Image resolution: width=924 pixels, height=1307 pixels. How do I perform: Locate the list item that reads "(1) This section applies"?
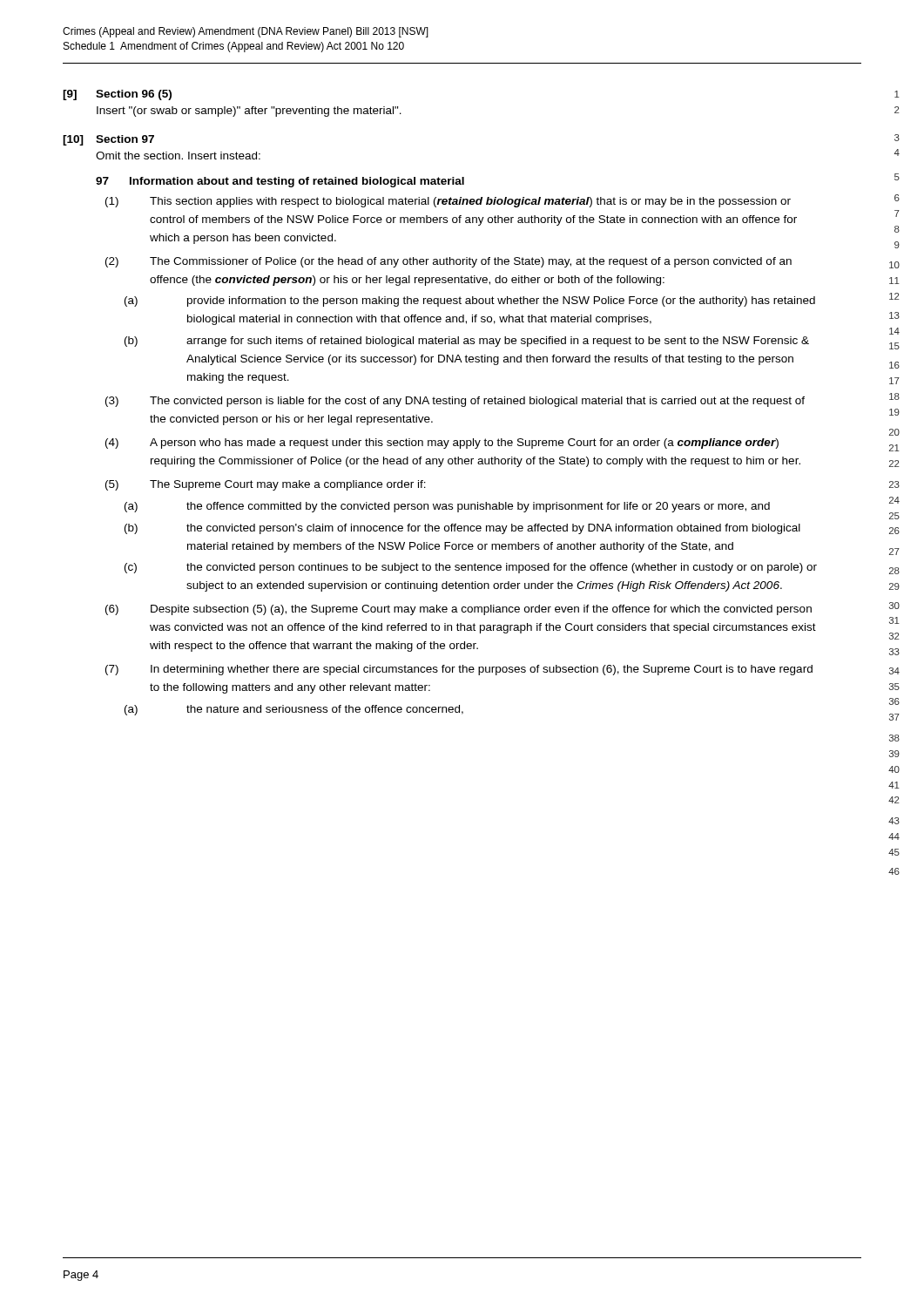[x=459, y=220]
